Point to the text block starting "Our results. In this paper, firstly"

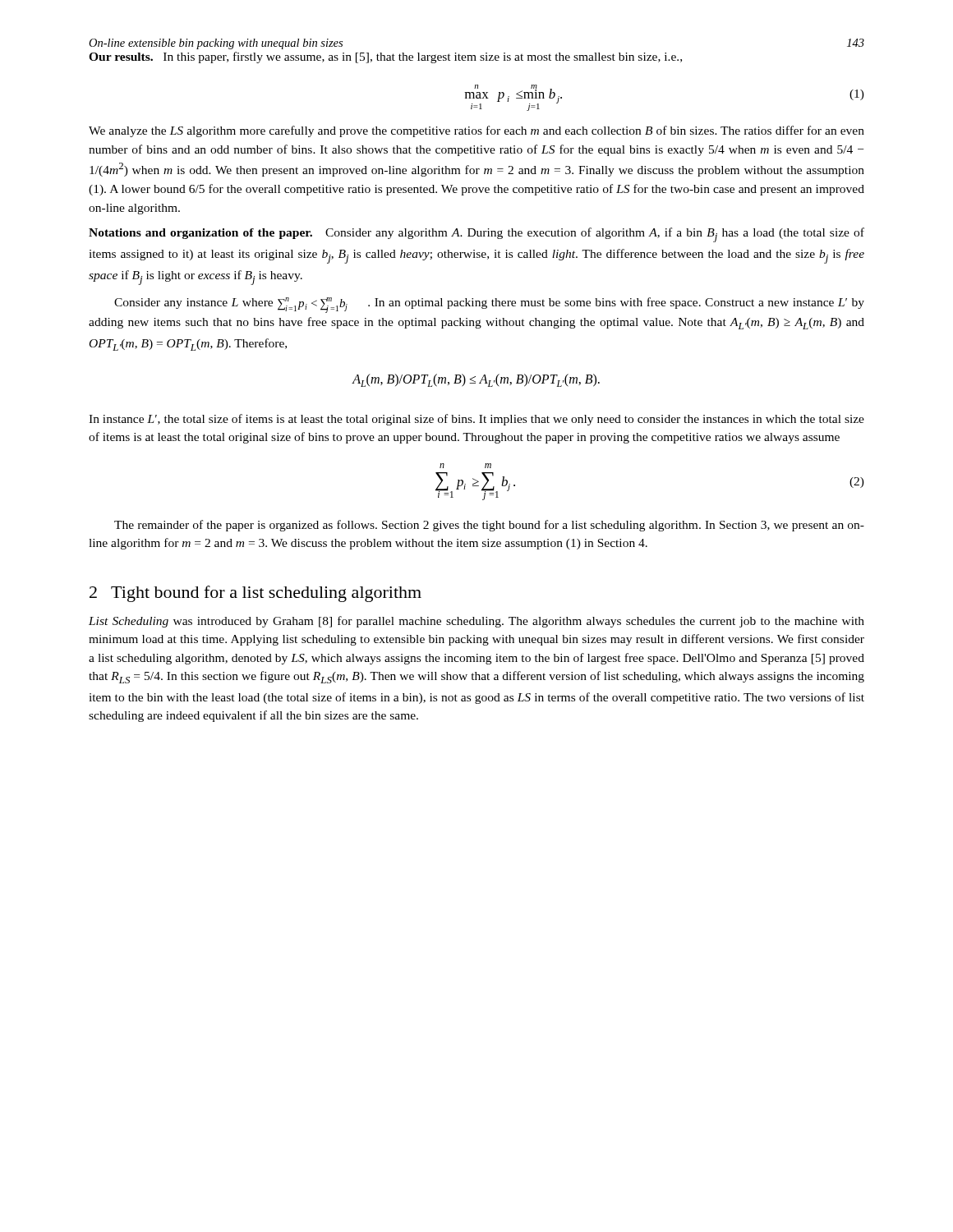[476, 57]
